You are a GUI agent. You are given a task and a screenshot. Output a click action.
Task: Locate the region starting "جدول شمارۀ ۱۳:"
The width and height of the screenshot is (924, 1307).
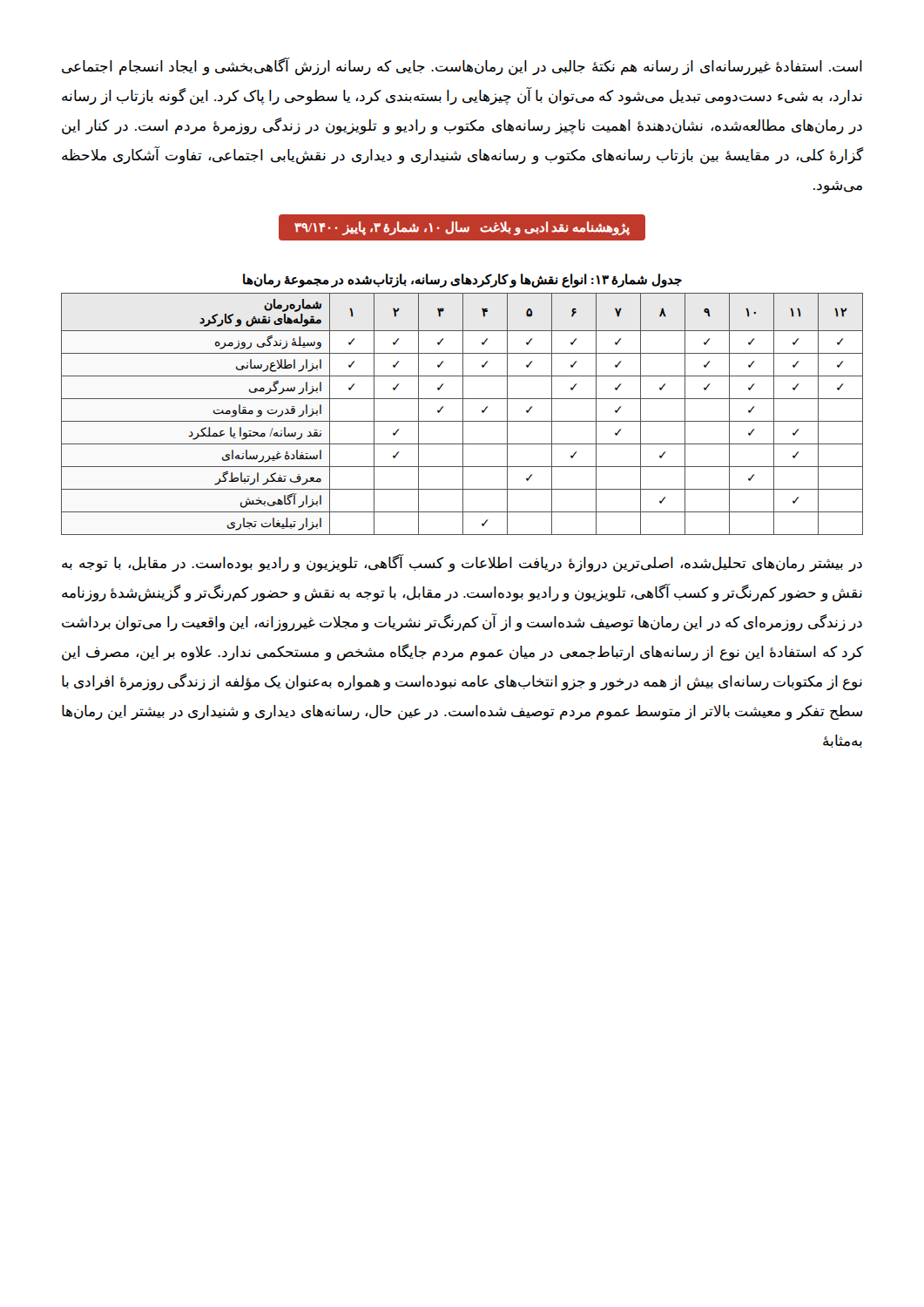462,280
